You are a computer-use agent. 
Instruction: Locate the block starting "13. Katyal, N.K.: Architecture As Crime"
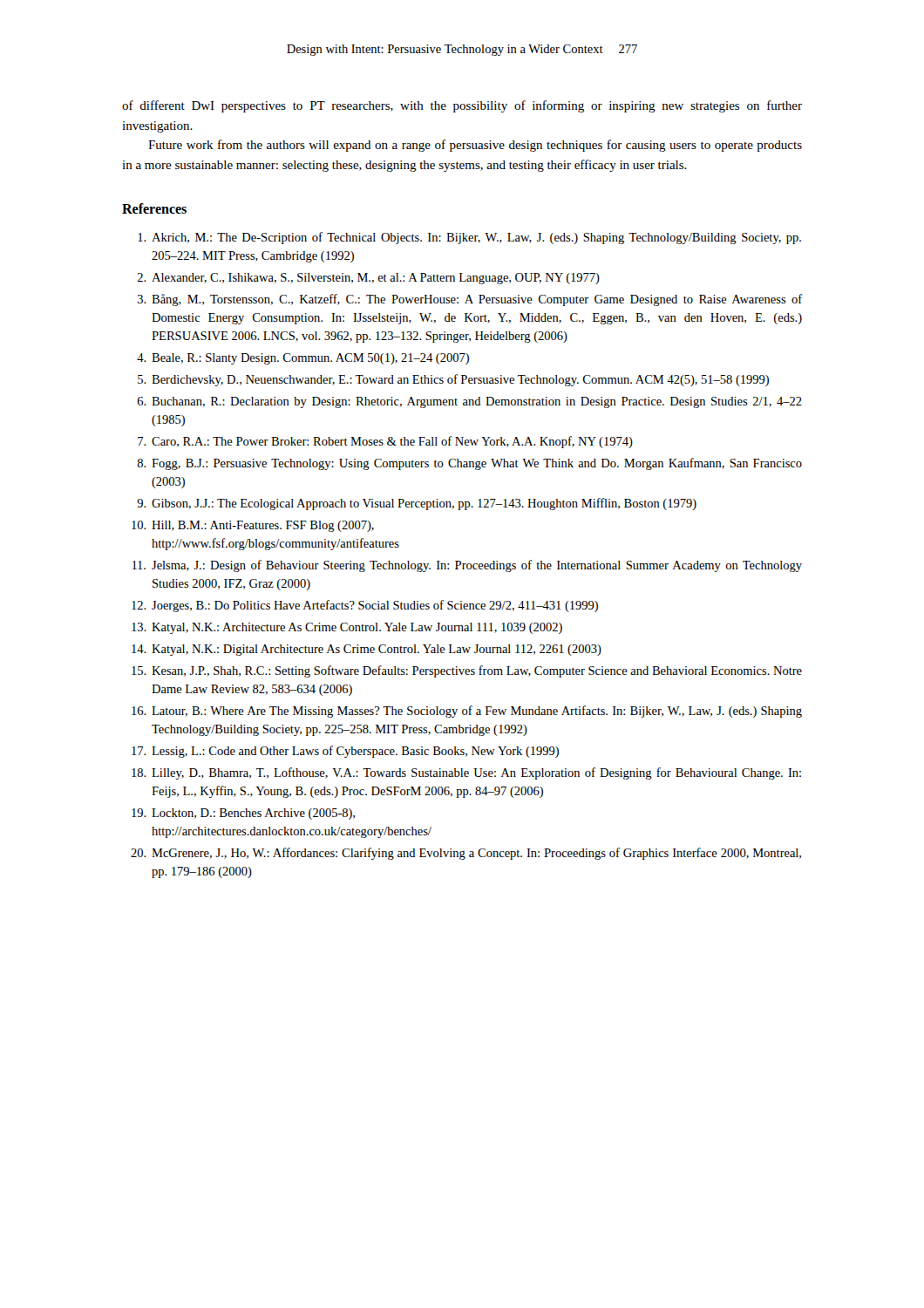point(462,628)
